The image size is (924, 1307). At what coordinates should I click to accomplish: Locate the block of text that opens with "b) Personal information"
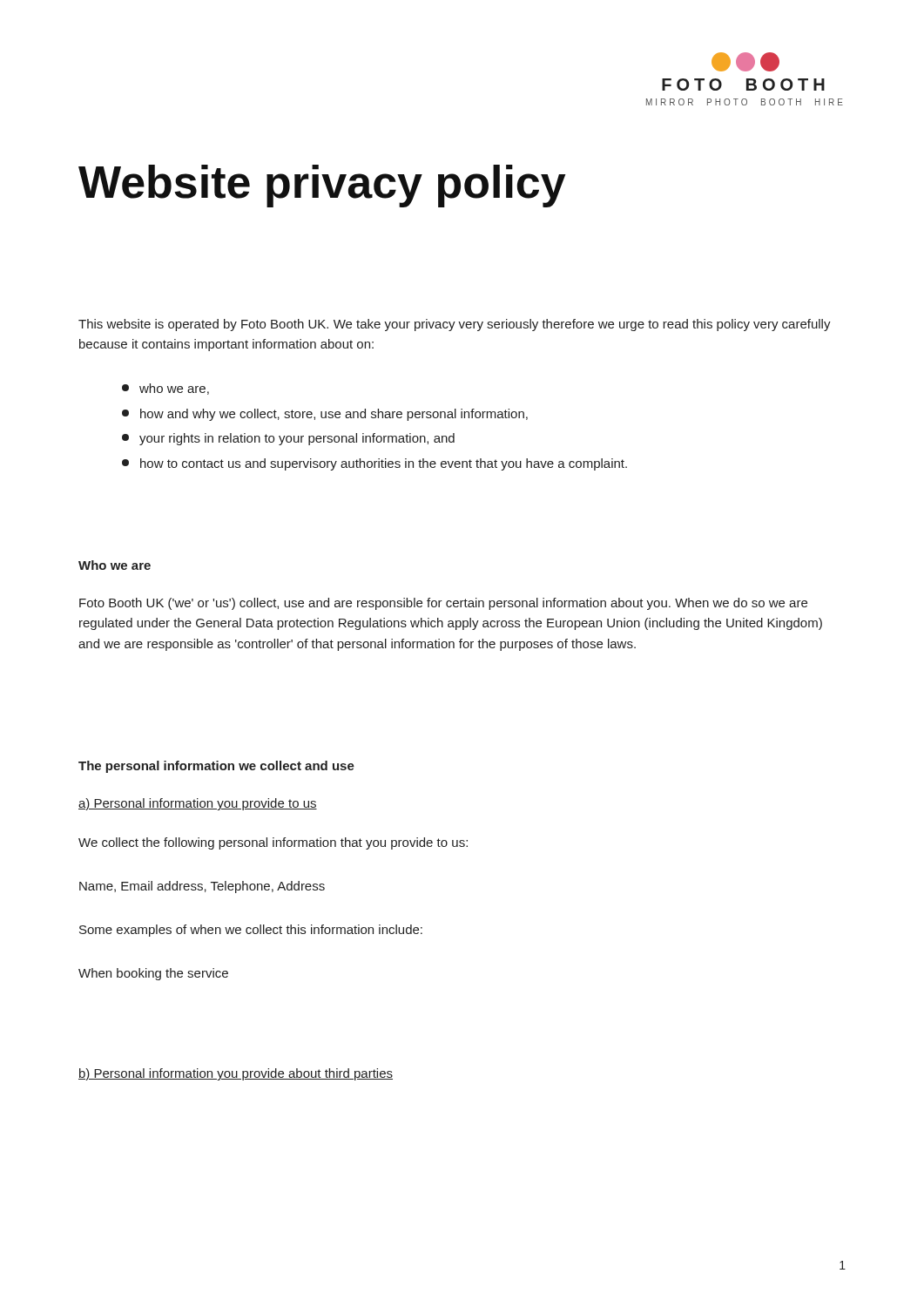tap(236, 1073)
